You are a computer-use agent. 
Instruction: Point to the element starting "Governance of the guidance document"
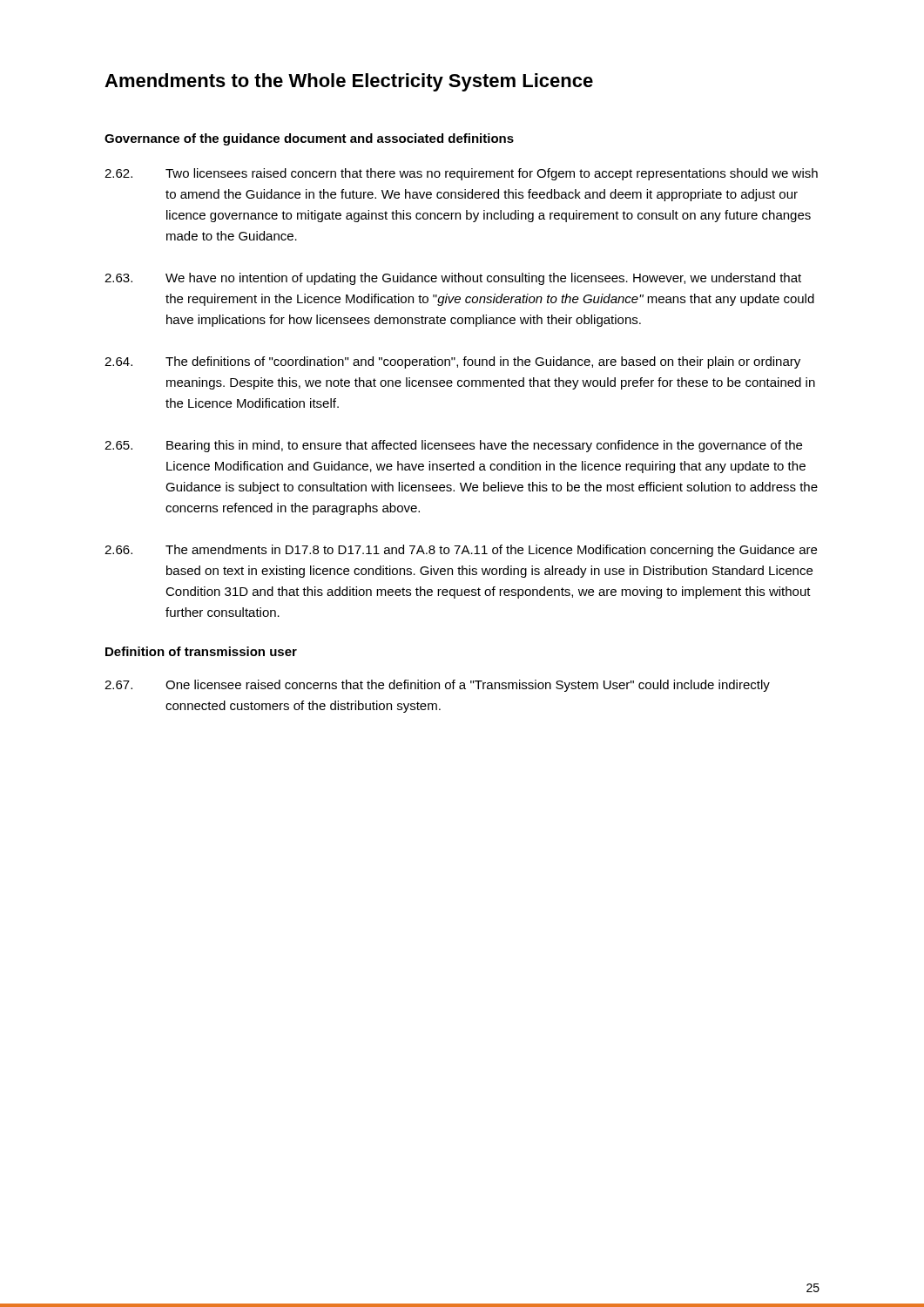[x=309, y=138]
